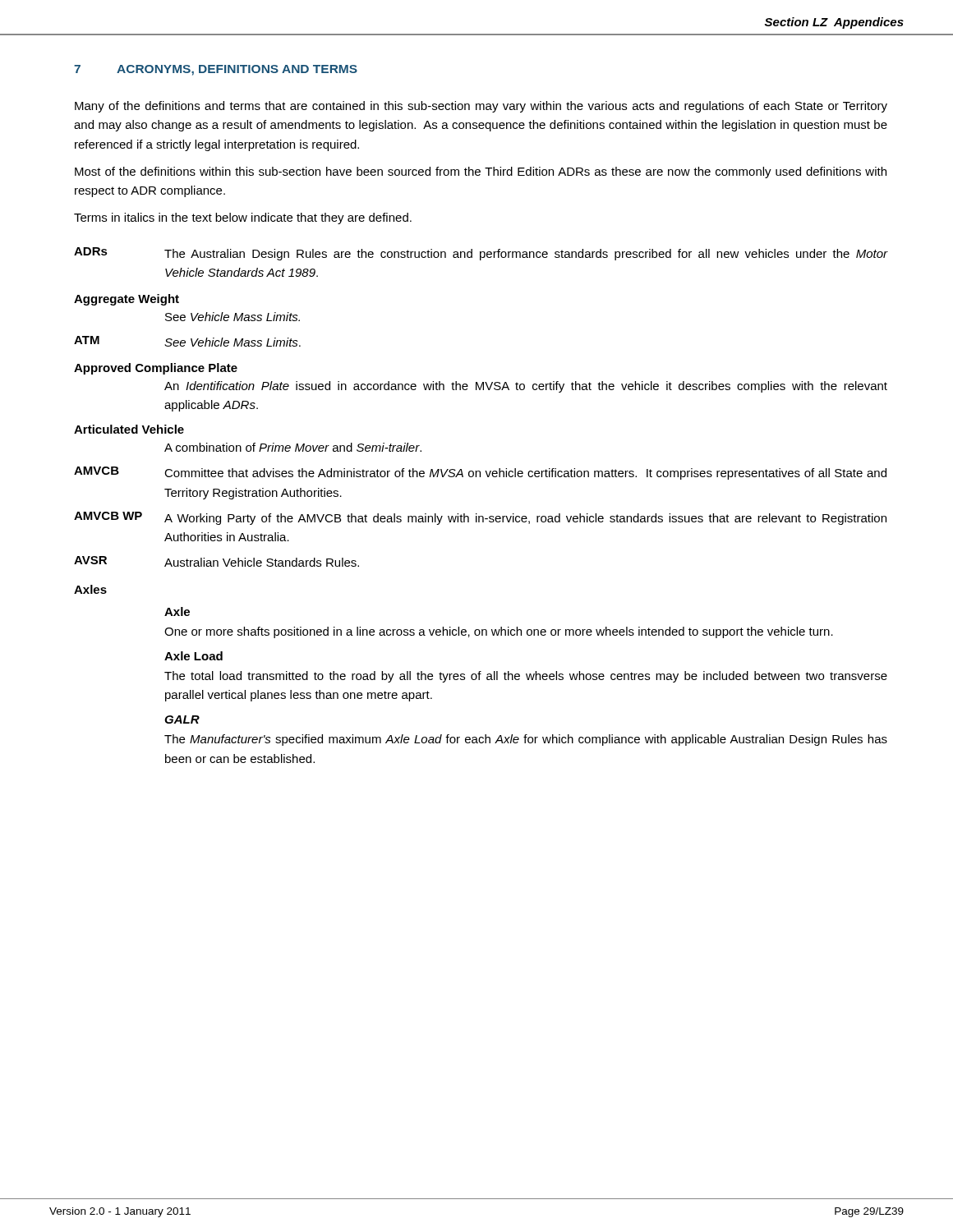Point to "AVSR Australian Vehicle Standards Rules."

[x=216, y=561]
